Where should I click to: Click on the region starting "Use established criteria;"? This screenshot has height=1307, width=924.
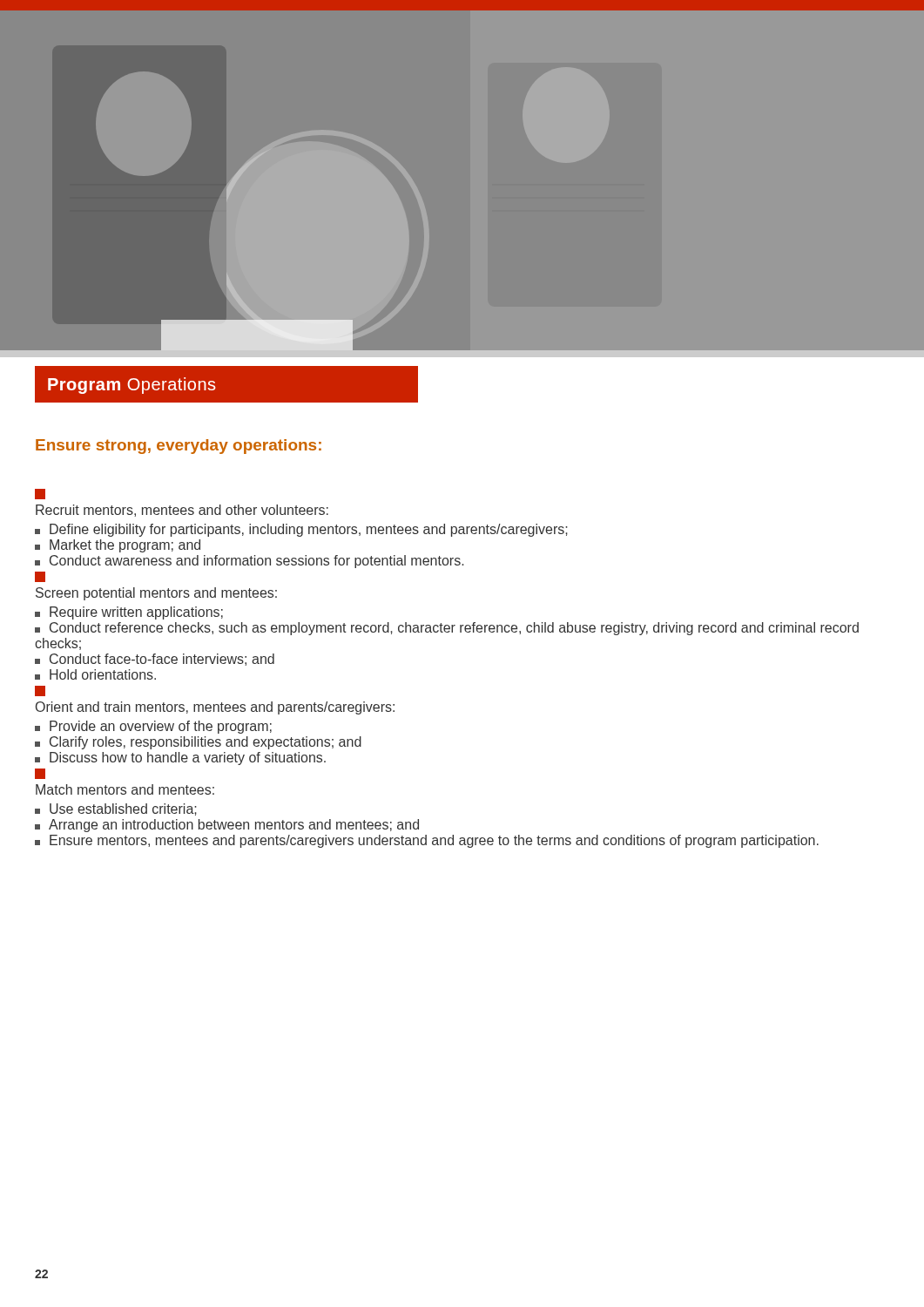pyautogui.click(x=116, y=809)
